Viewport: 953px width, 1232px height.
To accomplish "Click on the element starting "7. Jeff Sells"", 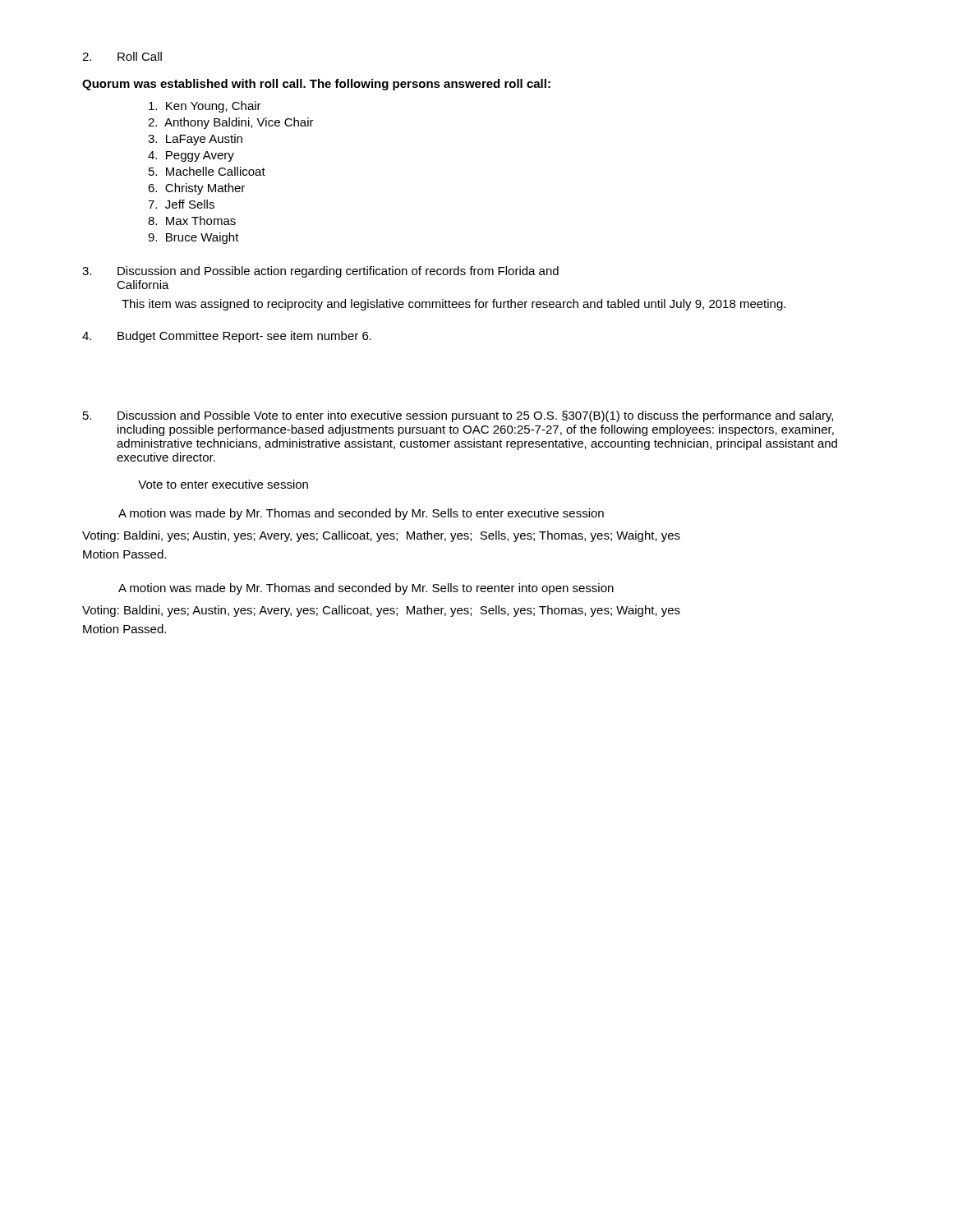I will pyautogui.click(x=181, y=204).
